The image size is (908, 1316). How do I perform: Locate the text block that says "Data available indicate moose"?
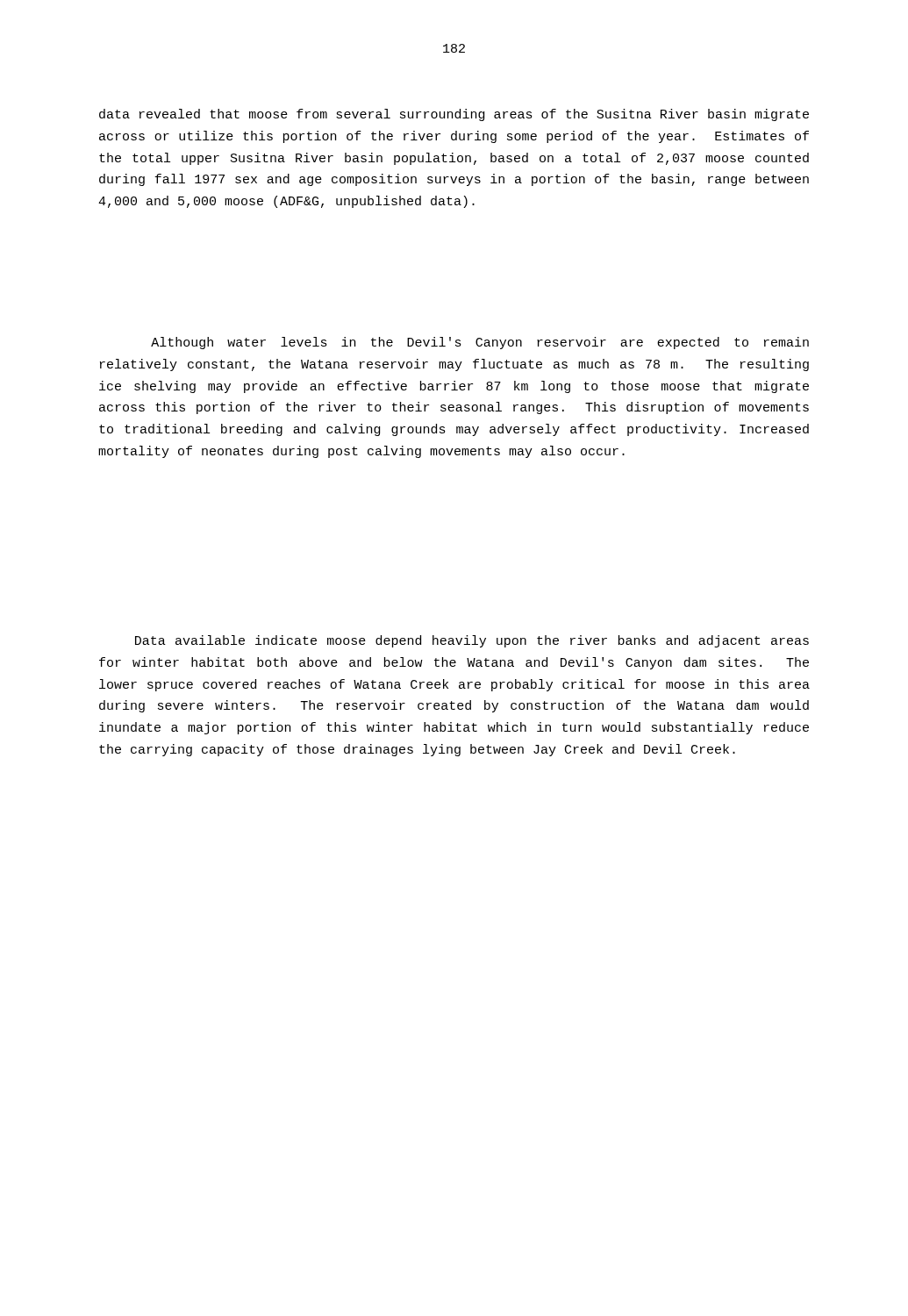tap(454, 696)
